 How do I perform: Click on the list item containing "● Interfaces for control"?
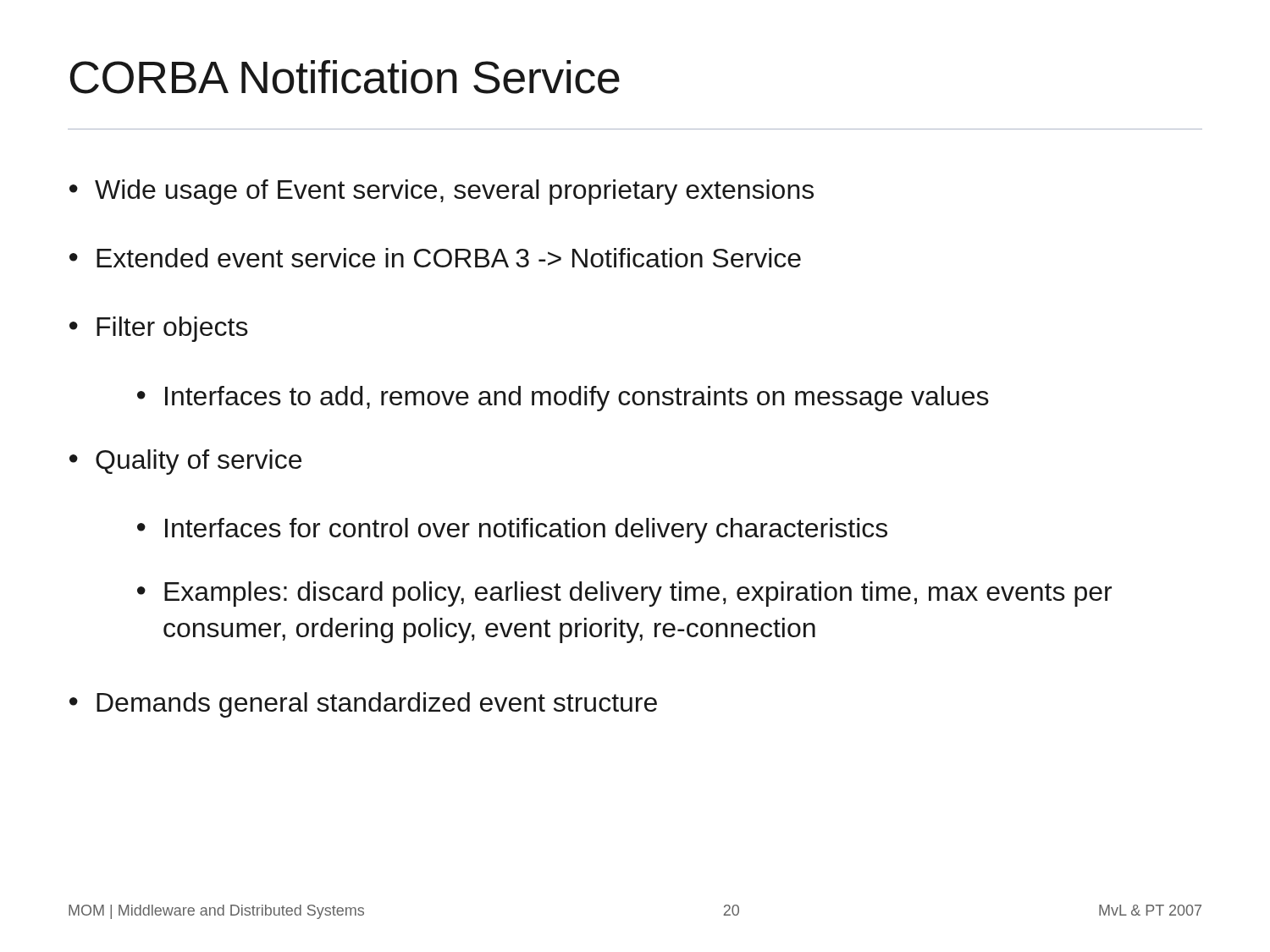click(x=669, y=528)
